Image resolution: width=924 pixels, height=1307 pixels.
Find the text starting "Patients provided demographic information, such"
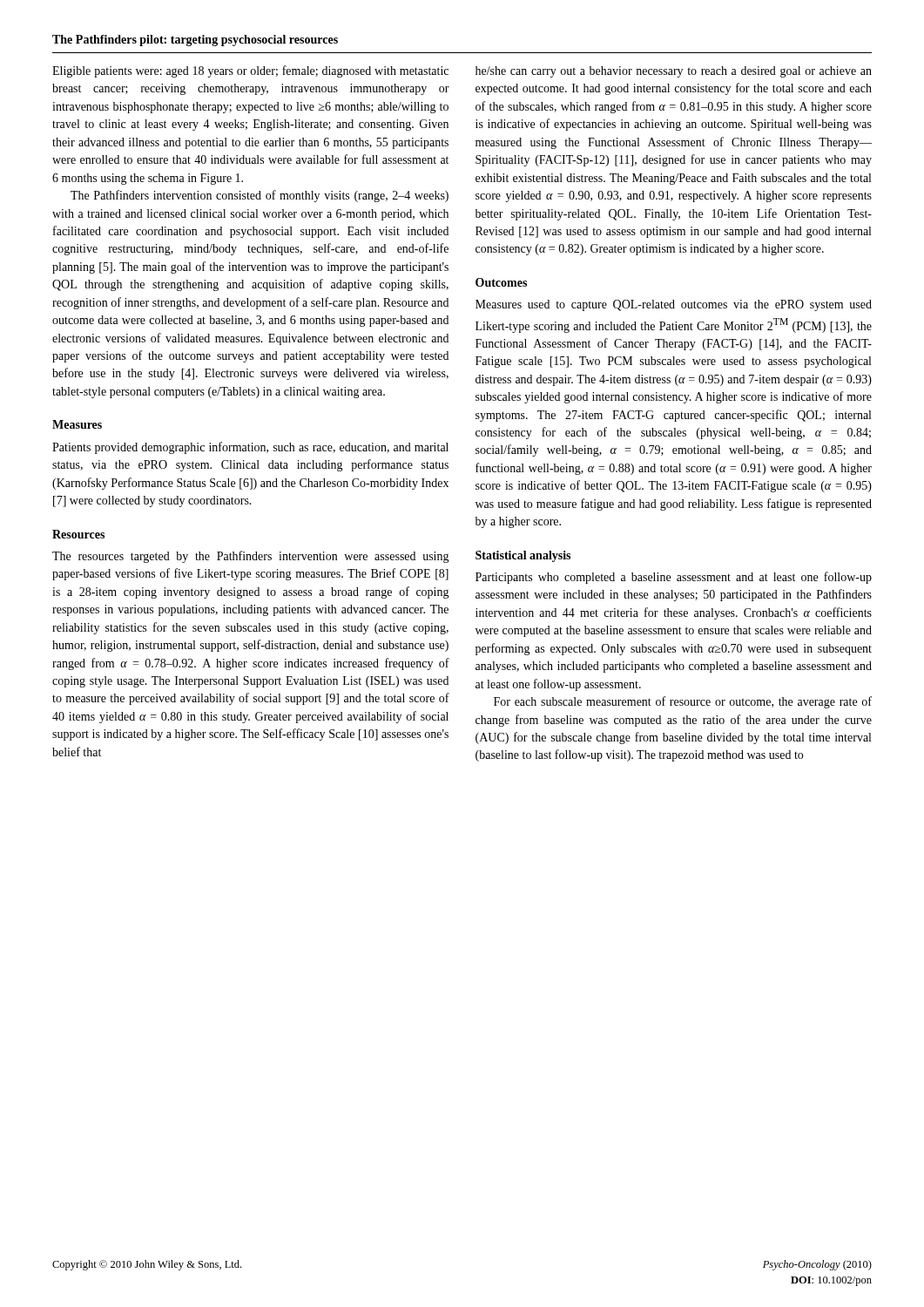tap(251, 475)
